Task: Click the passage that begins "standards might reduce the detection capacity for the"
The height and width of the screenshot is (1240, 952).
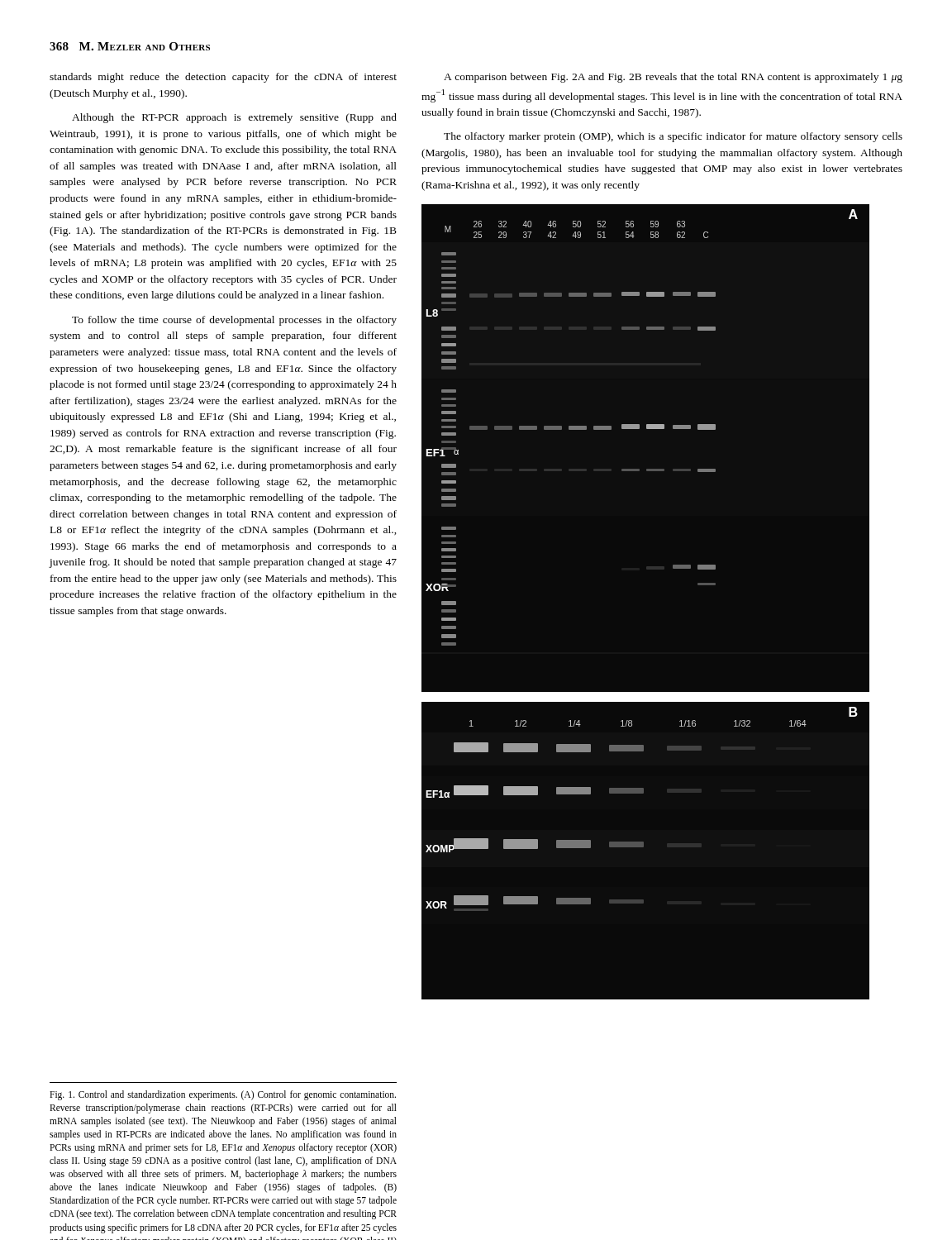Action: tap(223, 344)
